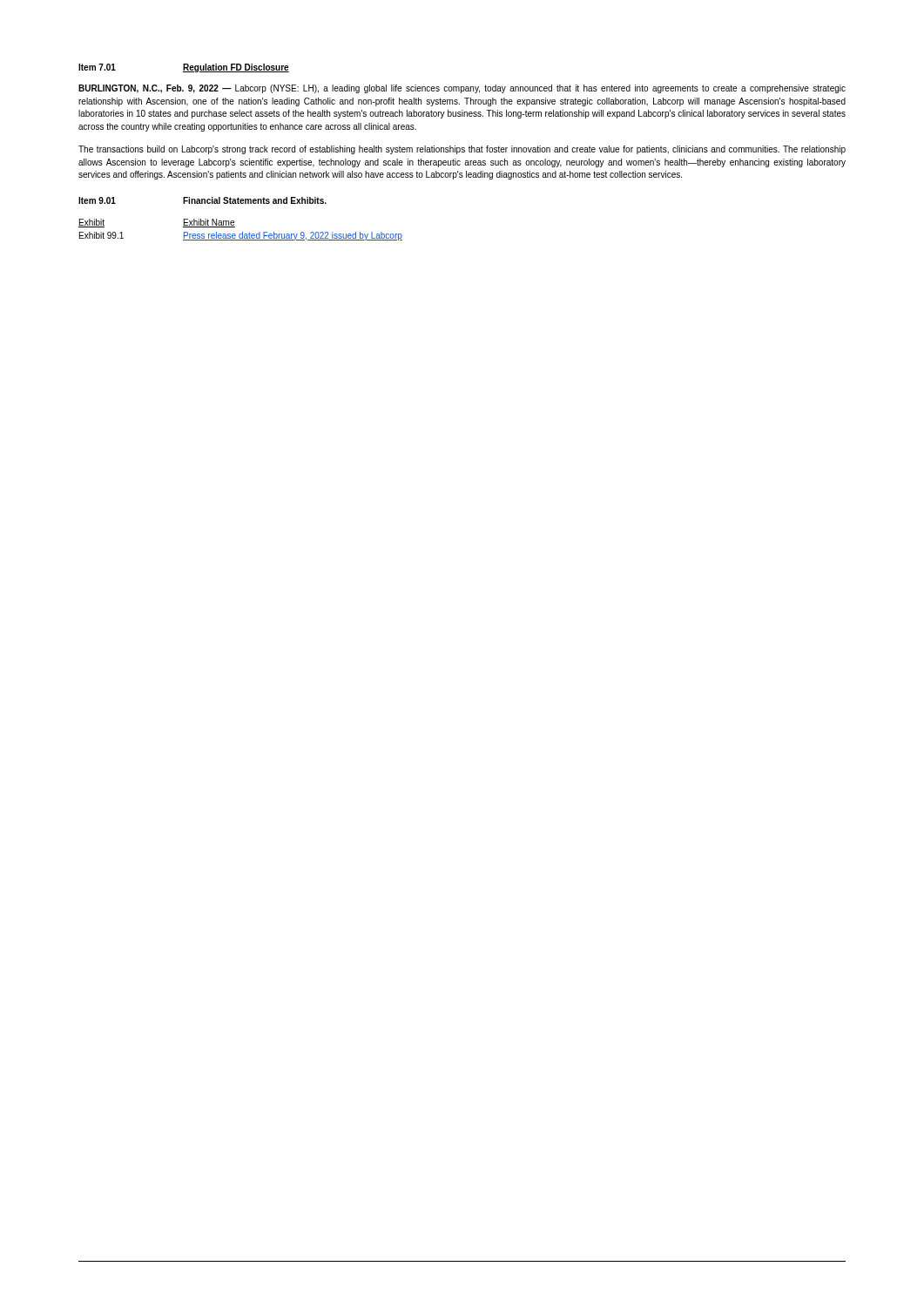
Task: Click on the region starting "The transactions build on Labcorp's"
Action: (462, 162)
